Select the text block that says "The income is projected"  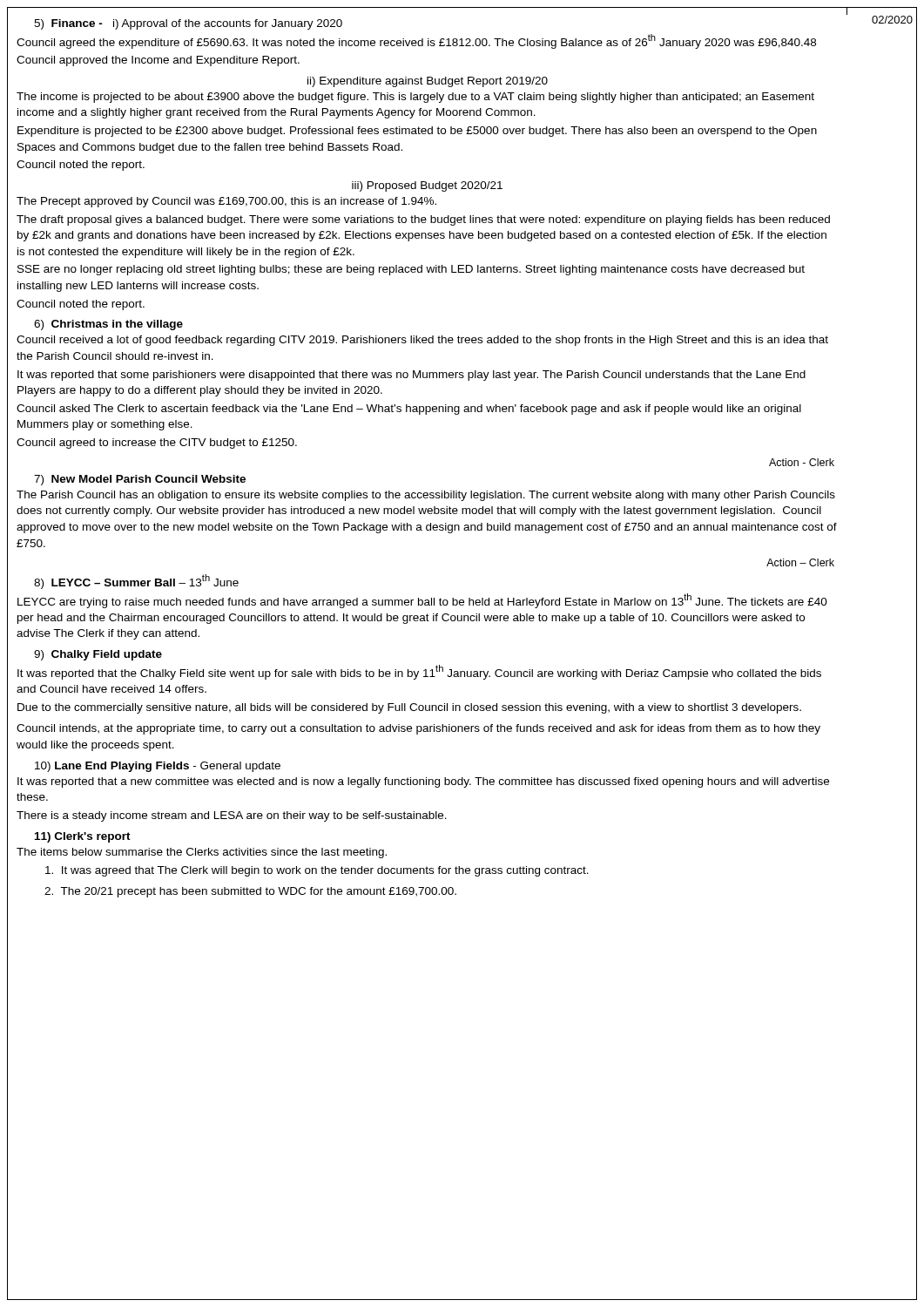(x=427, y=131)
